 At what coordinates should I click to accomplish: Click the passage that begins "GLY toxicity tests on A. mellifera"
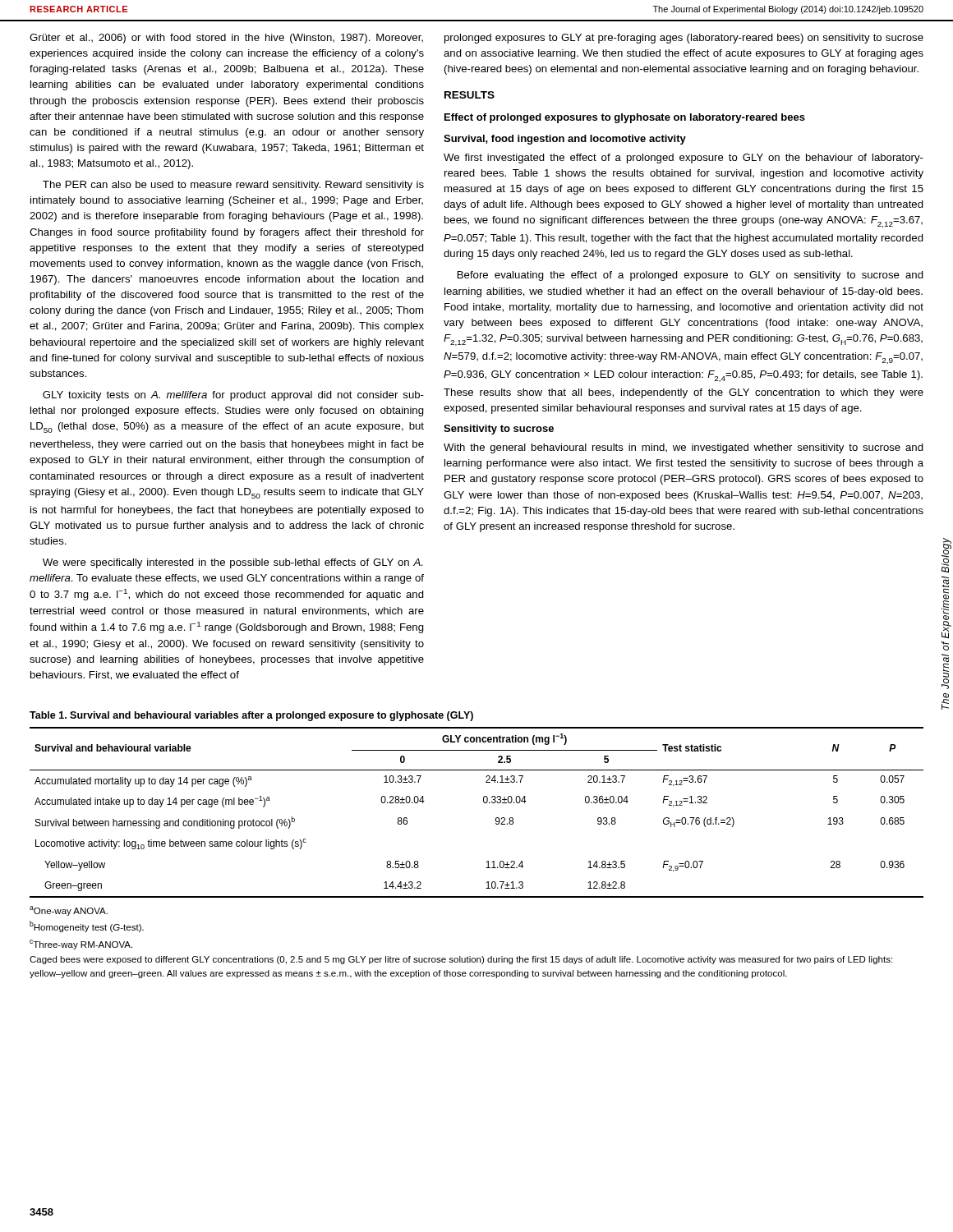pyautogui.click(x=227, y=468)
